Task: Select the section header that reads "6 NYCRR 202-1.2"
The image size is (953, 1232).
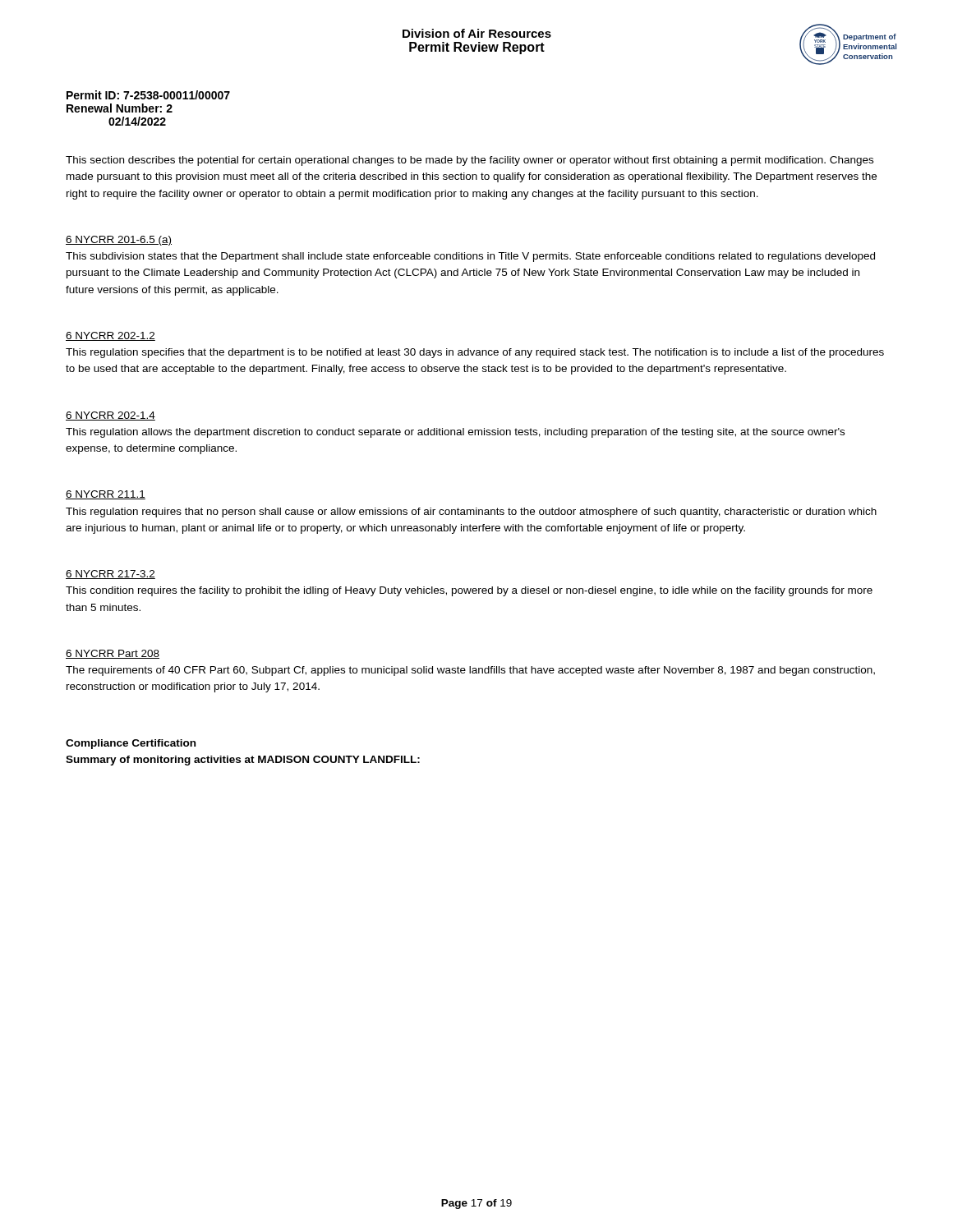Action: [x=110, y=336]
